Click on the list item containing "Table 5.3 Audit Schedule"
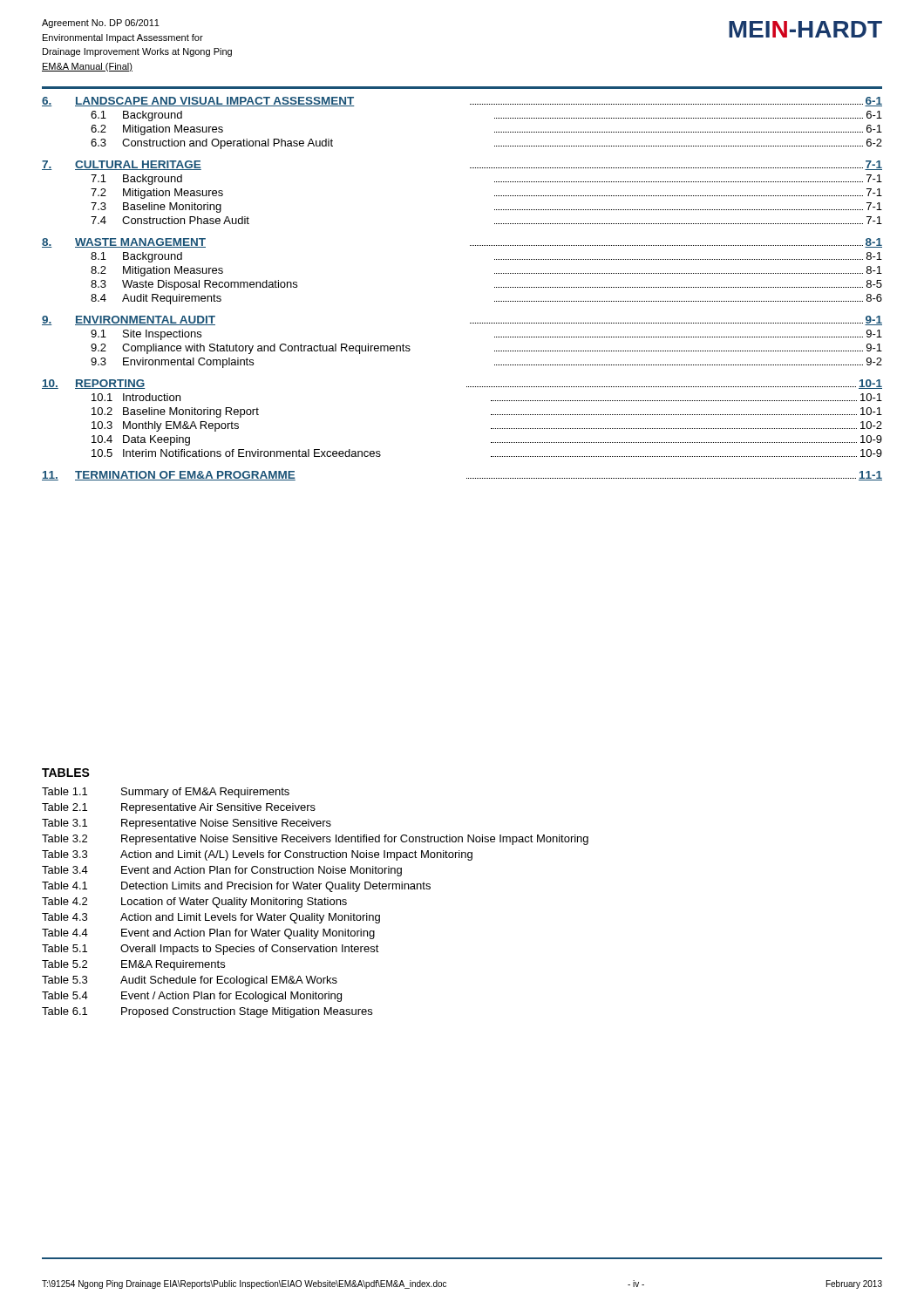 point(190,981)
